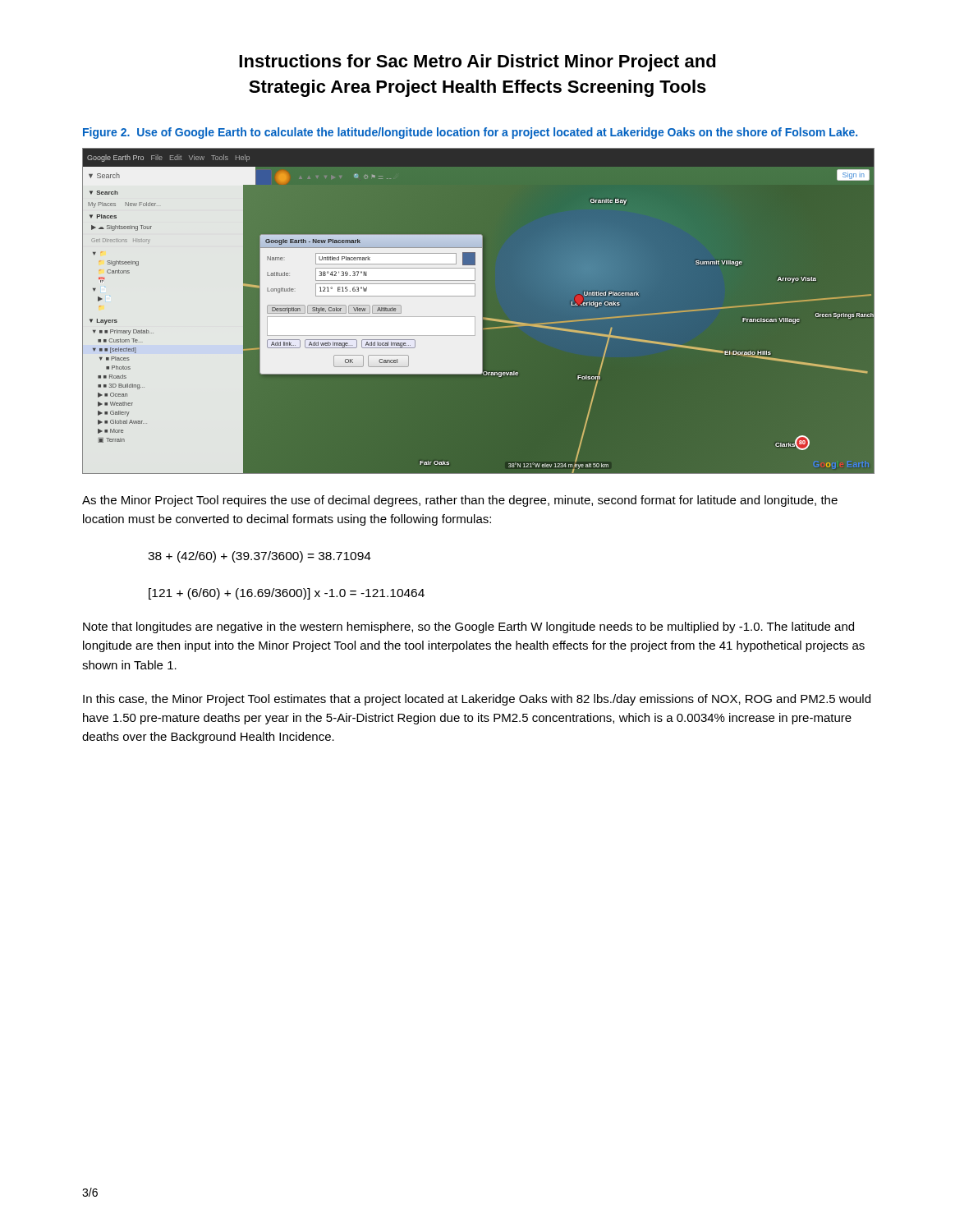
Task: Locate the text block that reads "In this case, the"
Action: (x=477, y=718)
